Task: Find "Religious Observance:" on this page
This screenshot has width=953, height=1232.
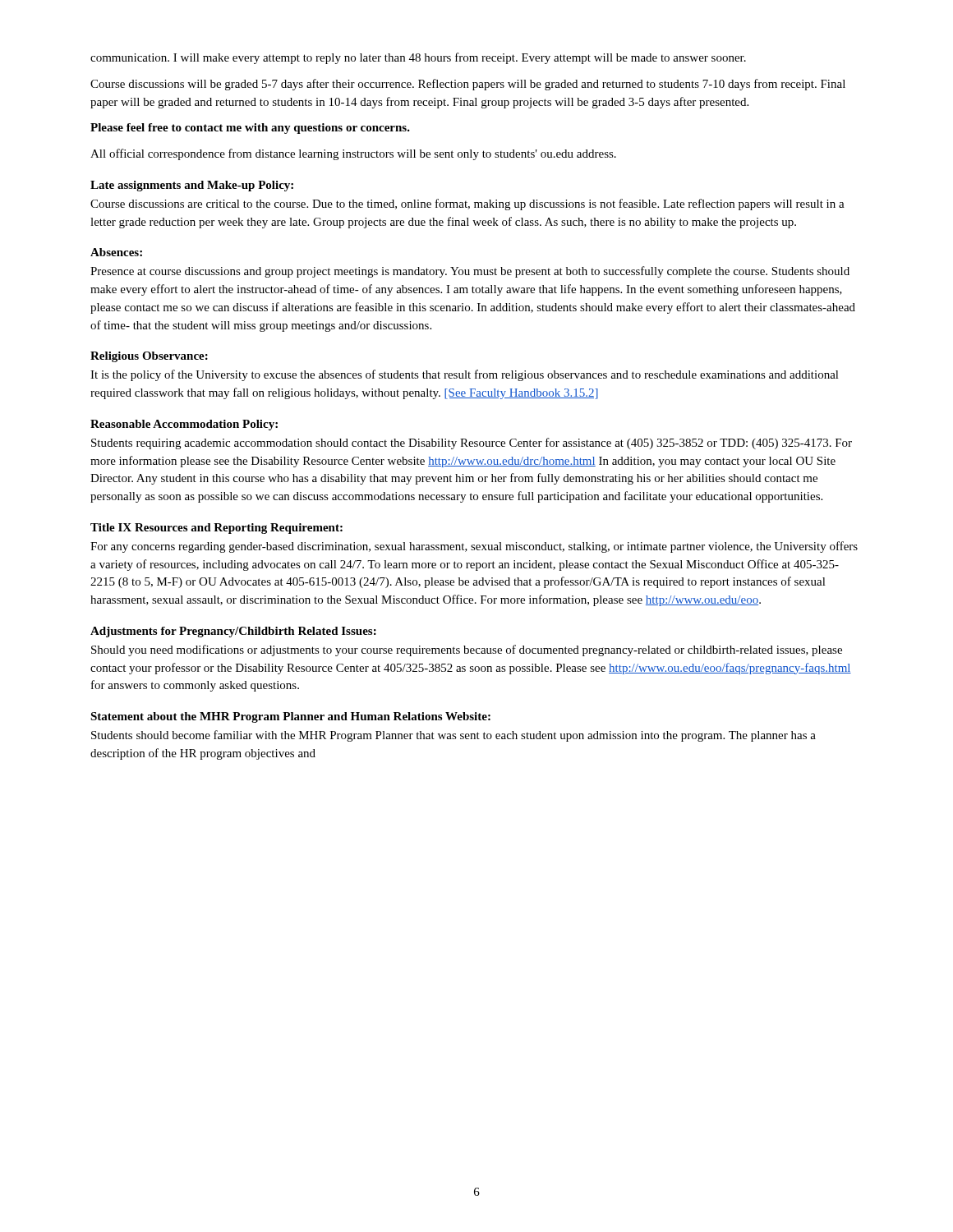Action: click(x=149, y=356)
